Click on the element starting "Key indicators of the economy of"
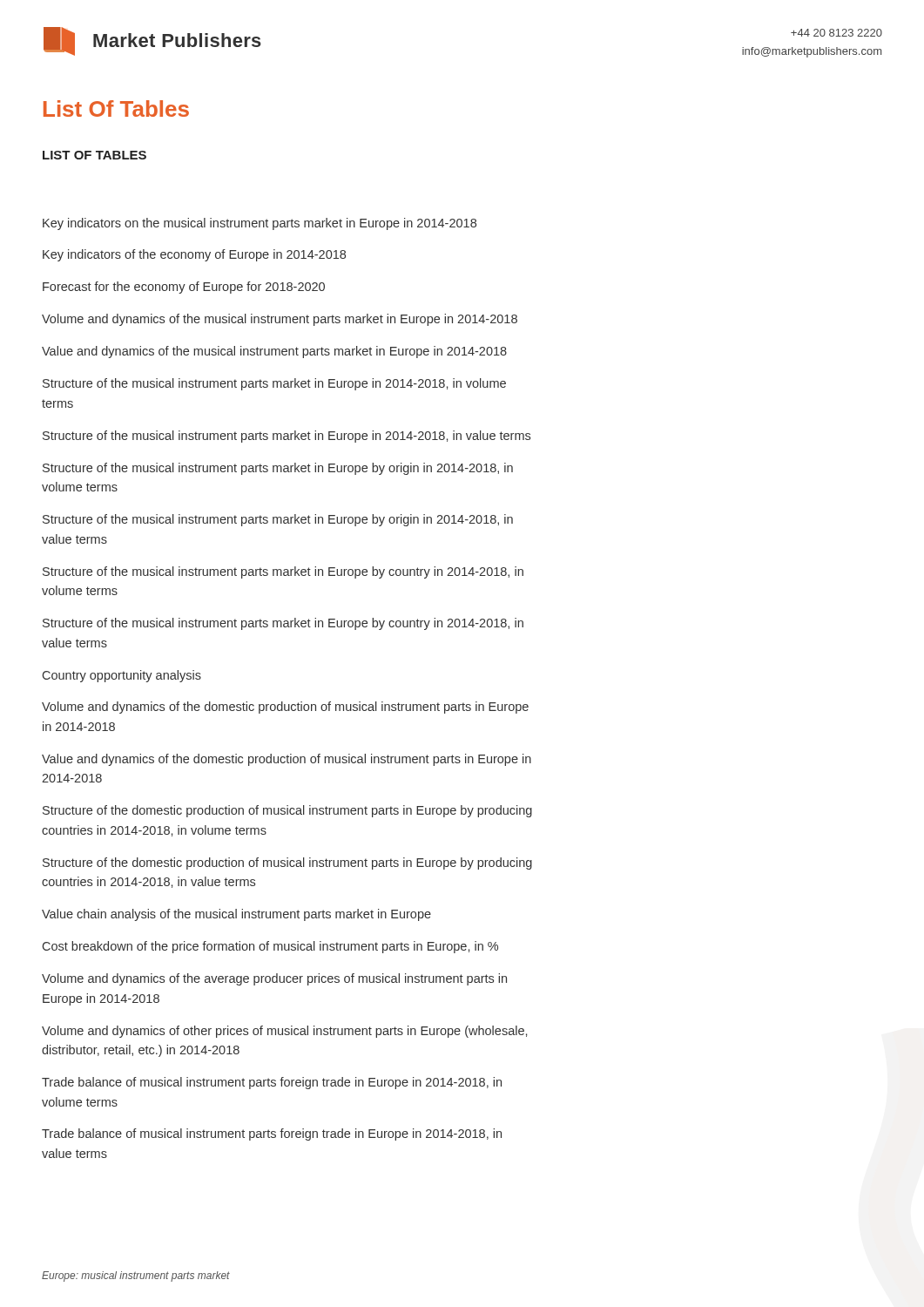924x1307 pixels. [x=194, y=255]
